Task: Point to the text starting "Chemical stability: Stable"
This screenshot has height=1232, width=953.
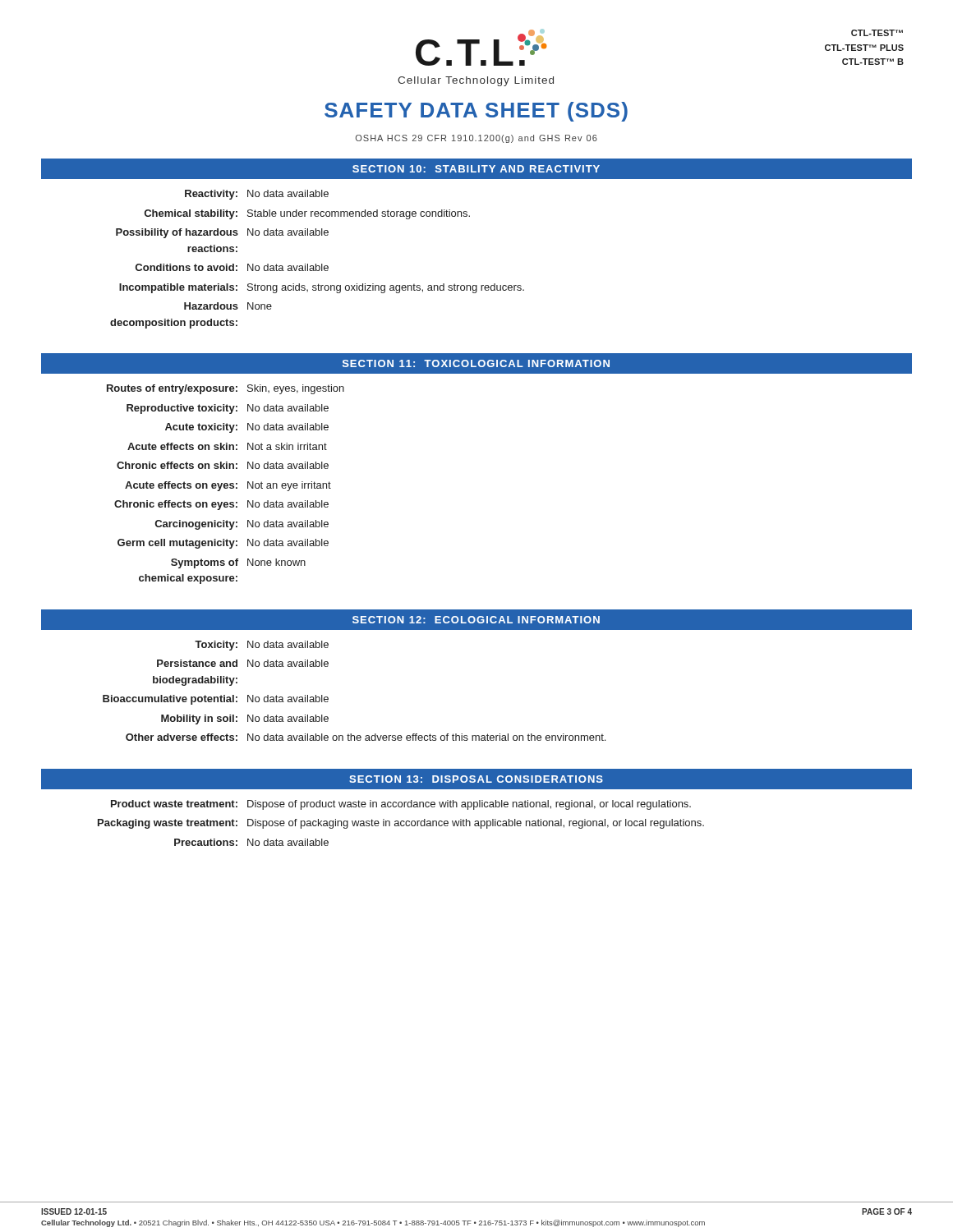Action: (x=476, y=213)
